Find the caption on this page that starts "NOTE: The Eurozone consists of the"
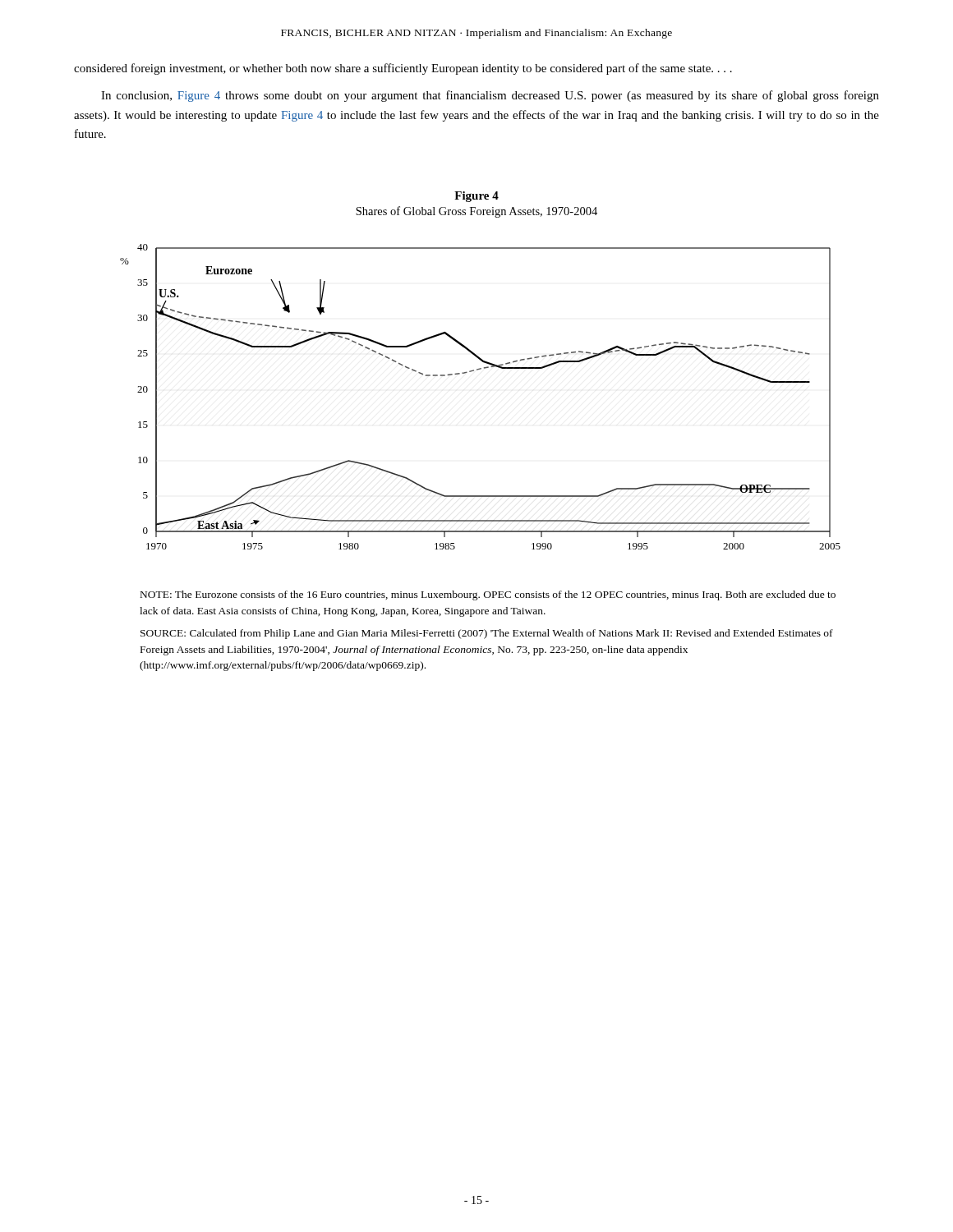This screenshot has height=1232, width=953. 493,630
